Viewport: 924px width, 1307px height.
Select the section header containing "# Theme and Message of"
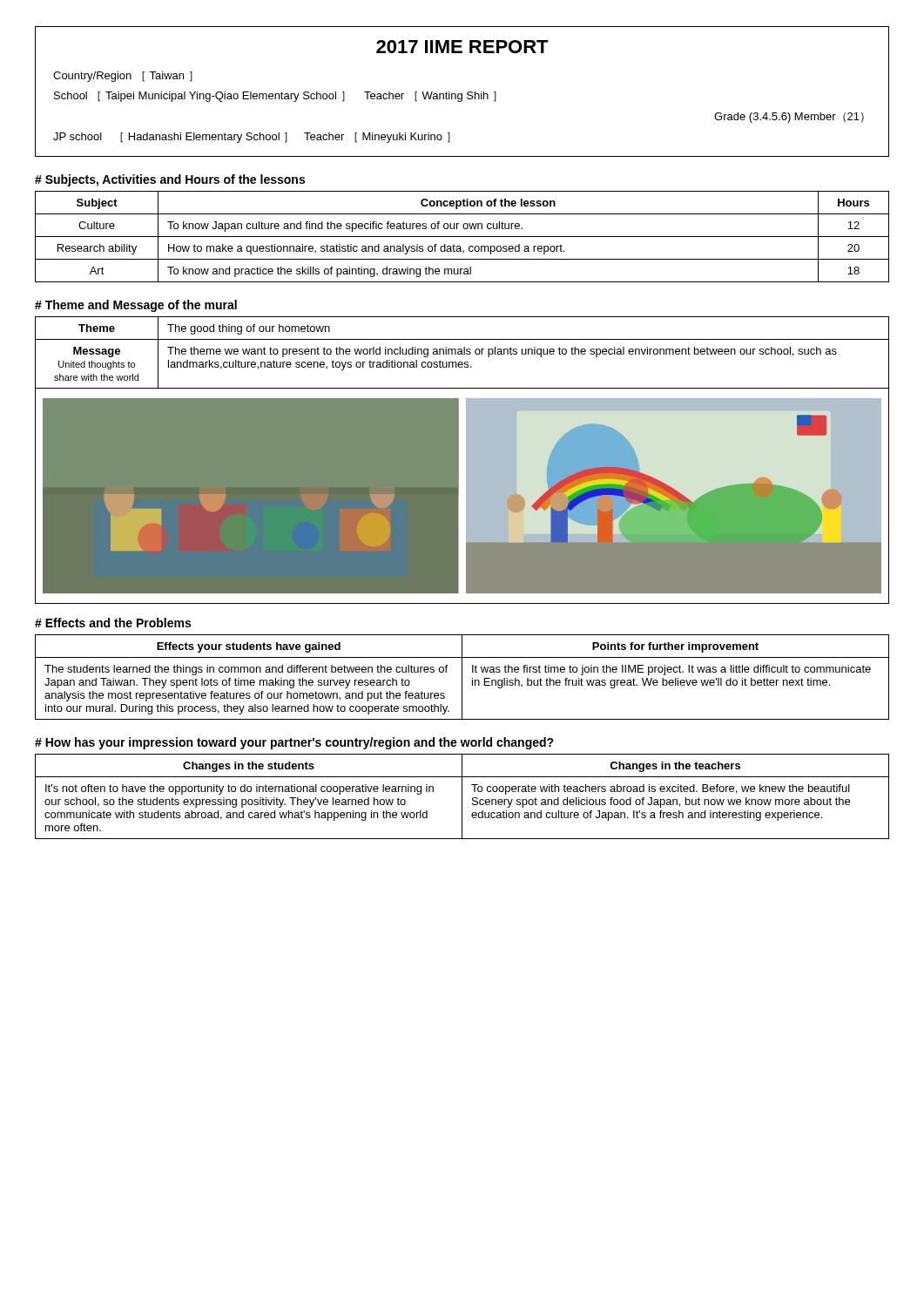point(136,305)
